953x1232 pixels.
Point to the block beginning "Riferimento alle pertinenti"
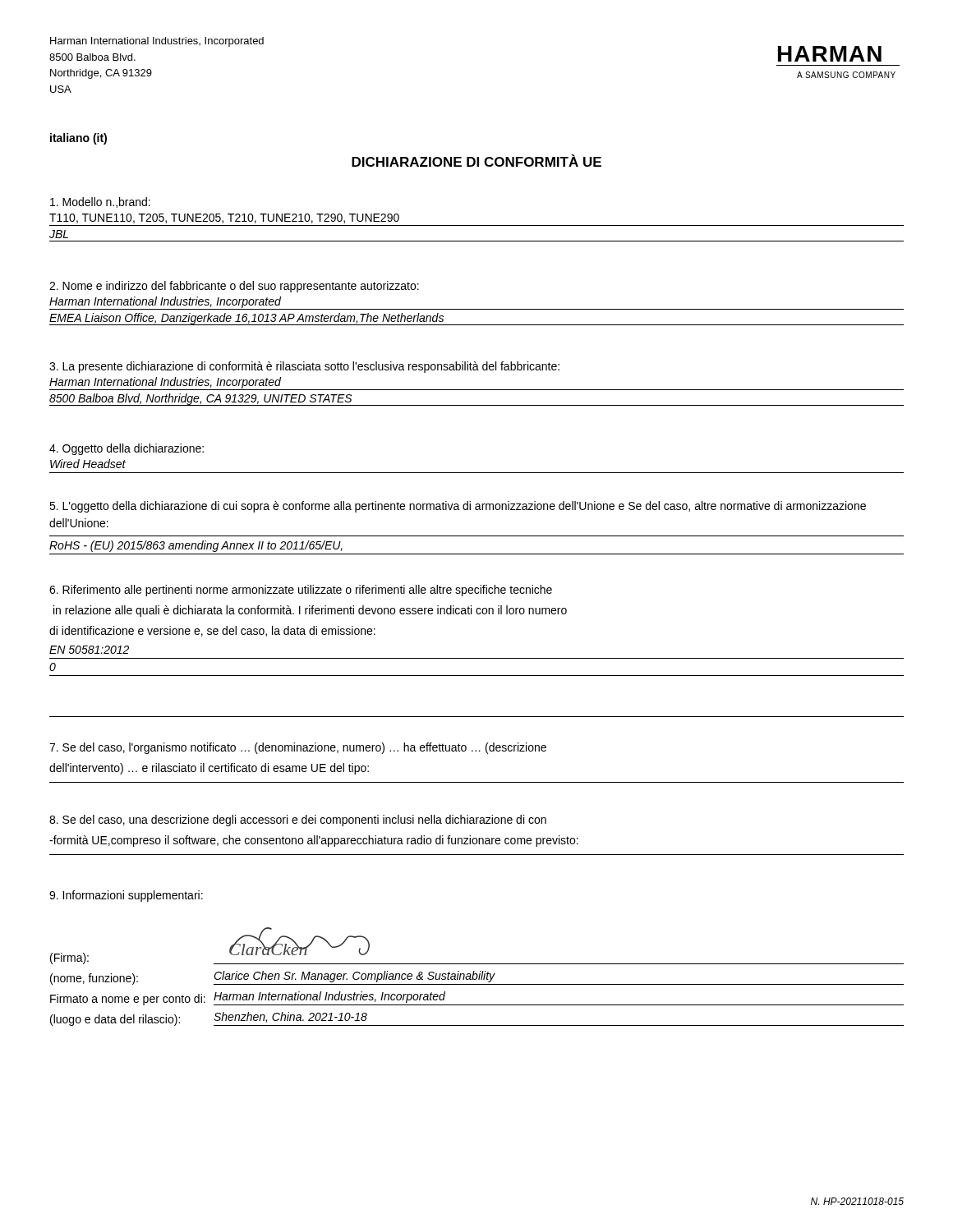[301, 591]
